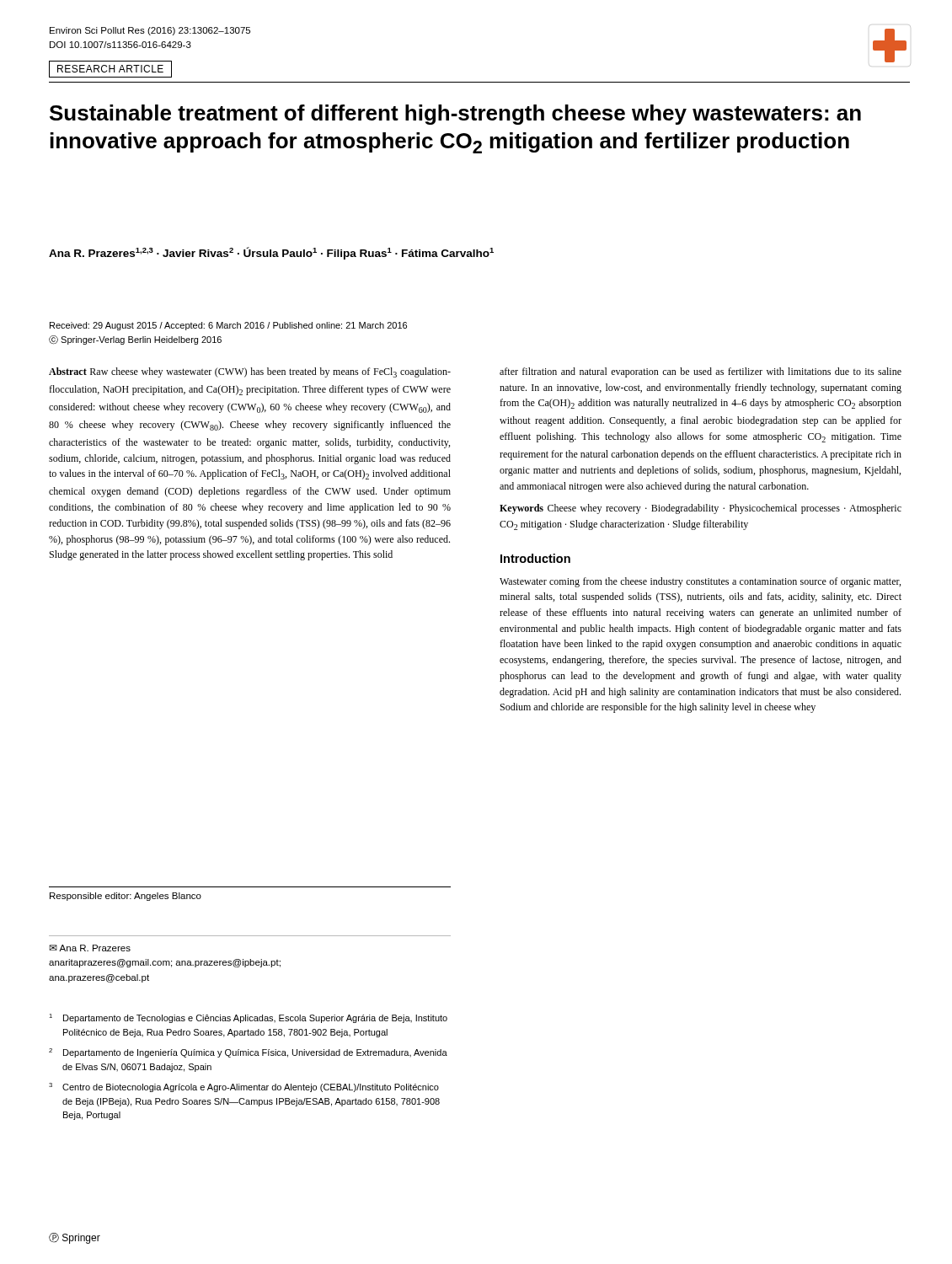Navigate to the passage starting "Keywords Cheese whey recovery · Biodegradability · Physicochemical"
The image size is (952, 1264).
(701, 518)
